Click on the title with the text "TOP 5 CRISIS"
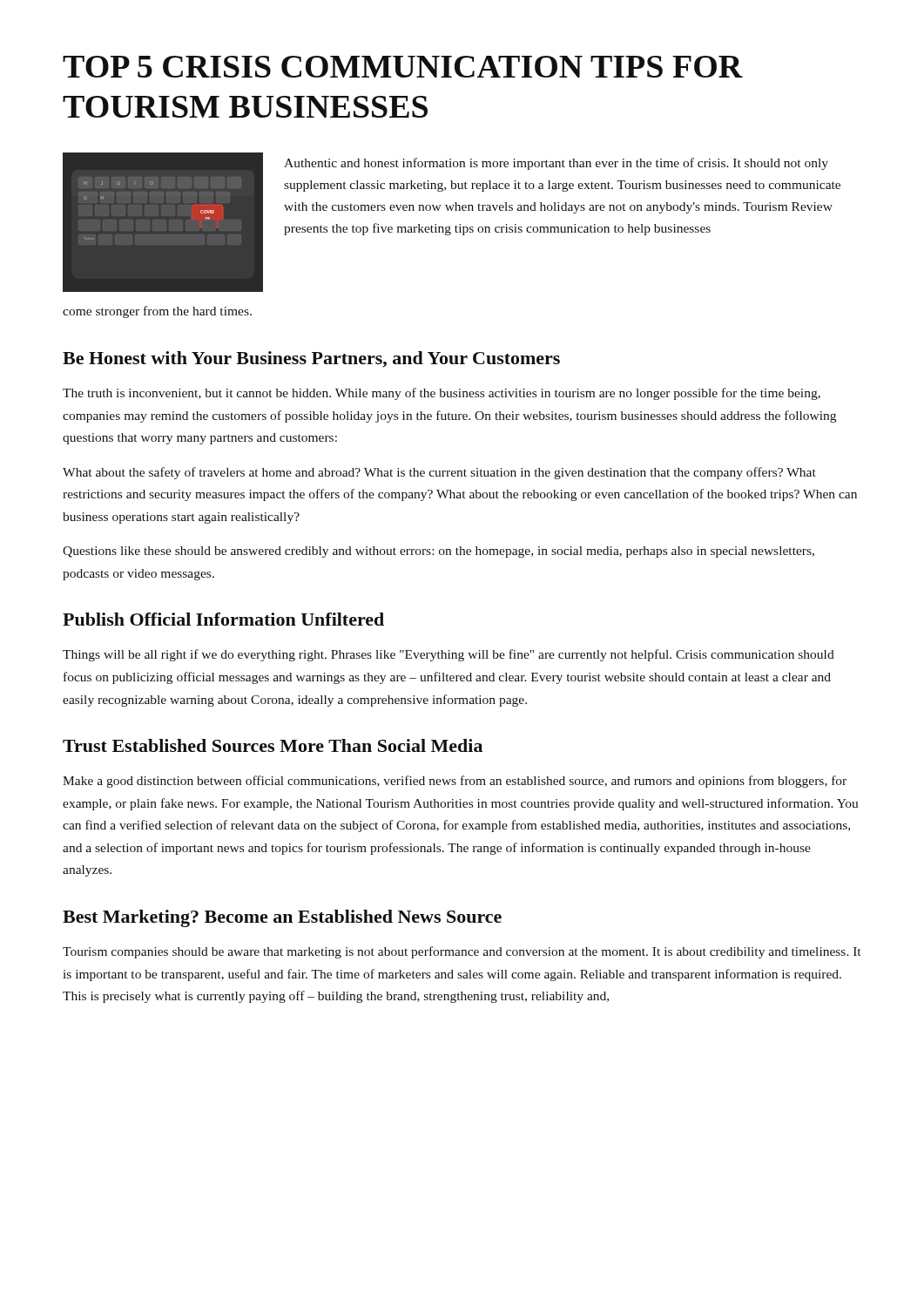 click(x=462, y=87)
